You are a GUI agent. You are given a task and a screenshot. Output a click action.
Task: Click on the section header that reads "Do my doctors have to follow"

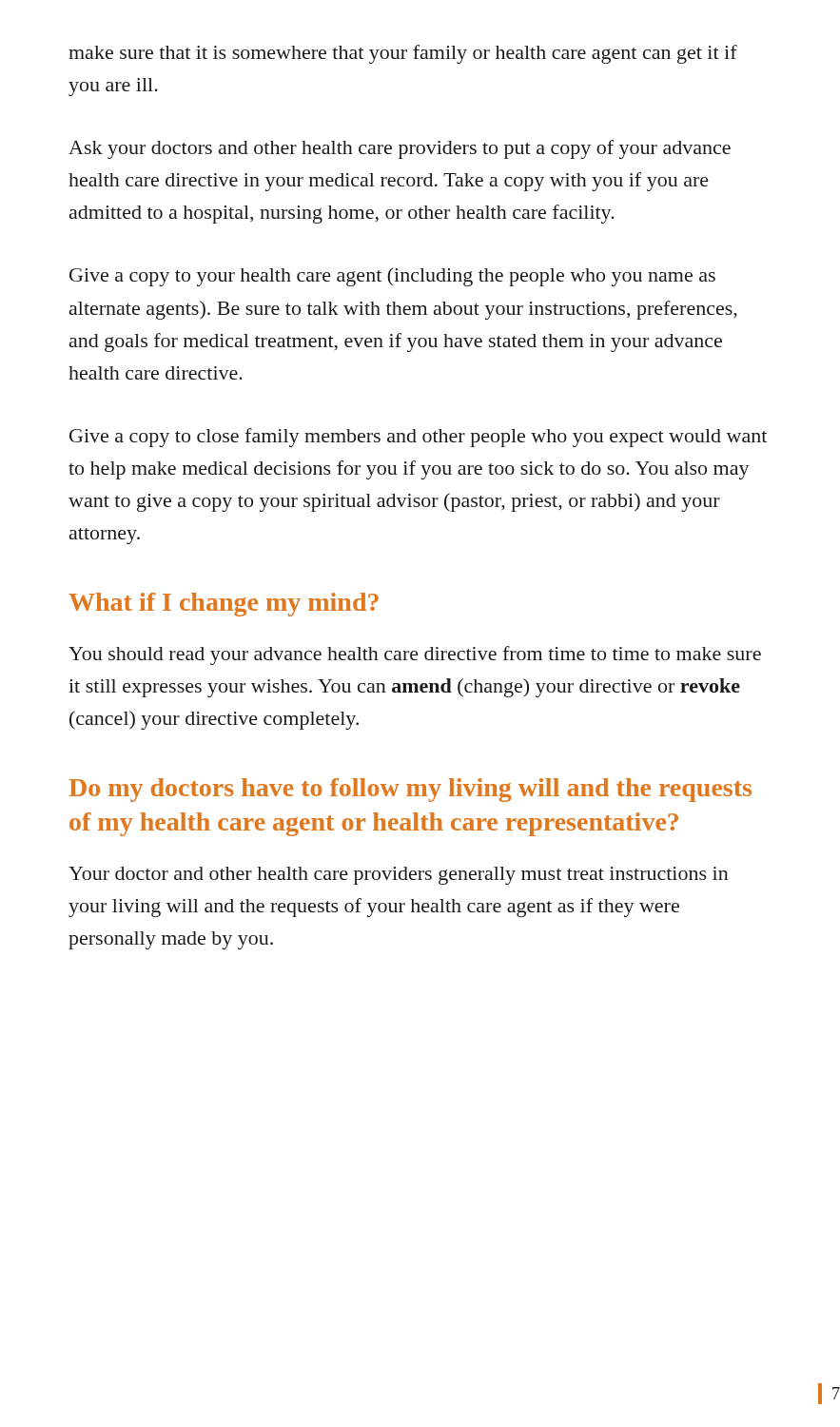click(x=410, y=804)
